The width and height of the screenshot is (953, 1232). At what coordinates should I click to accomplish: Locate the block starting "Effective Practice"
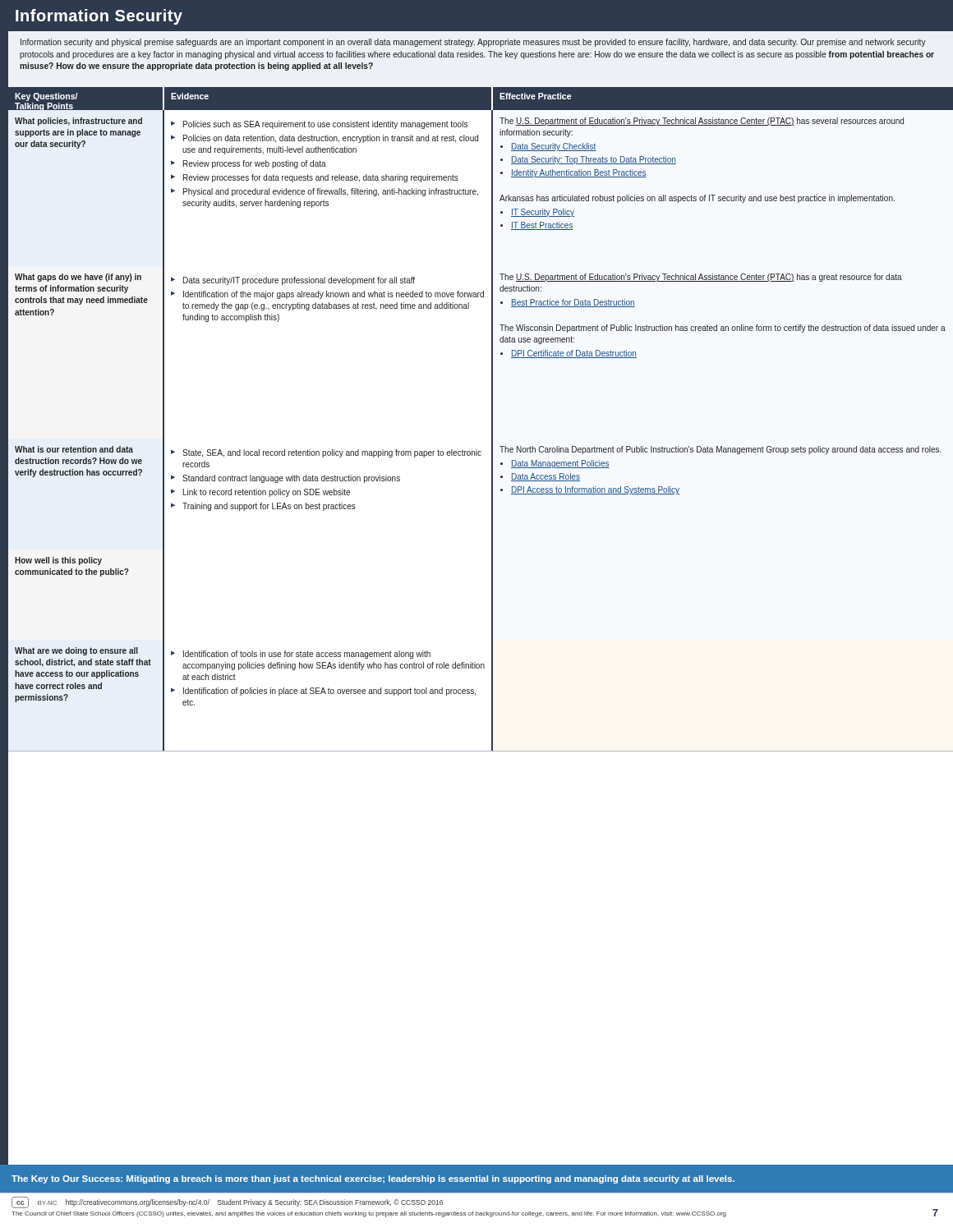tap(535, 96)
